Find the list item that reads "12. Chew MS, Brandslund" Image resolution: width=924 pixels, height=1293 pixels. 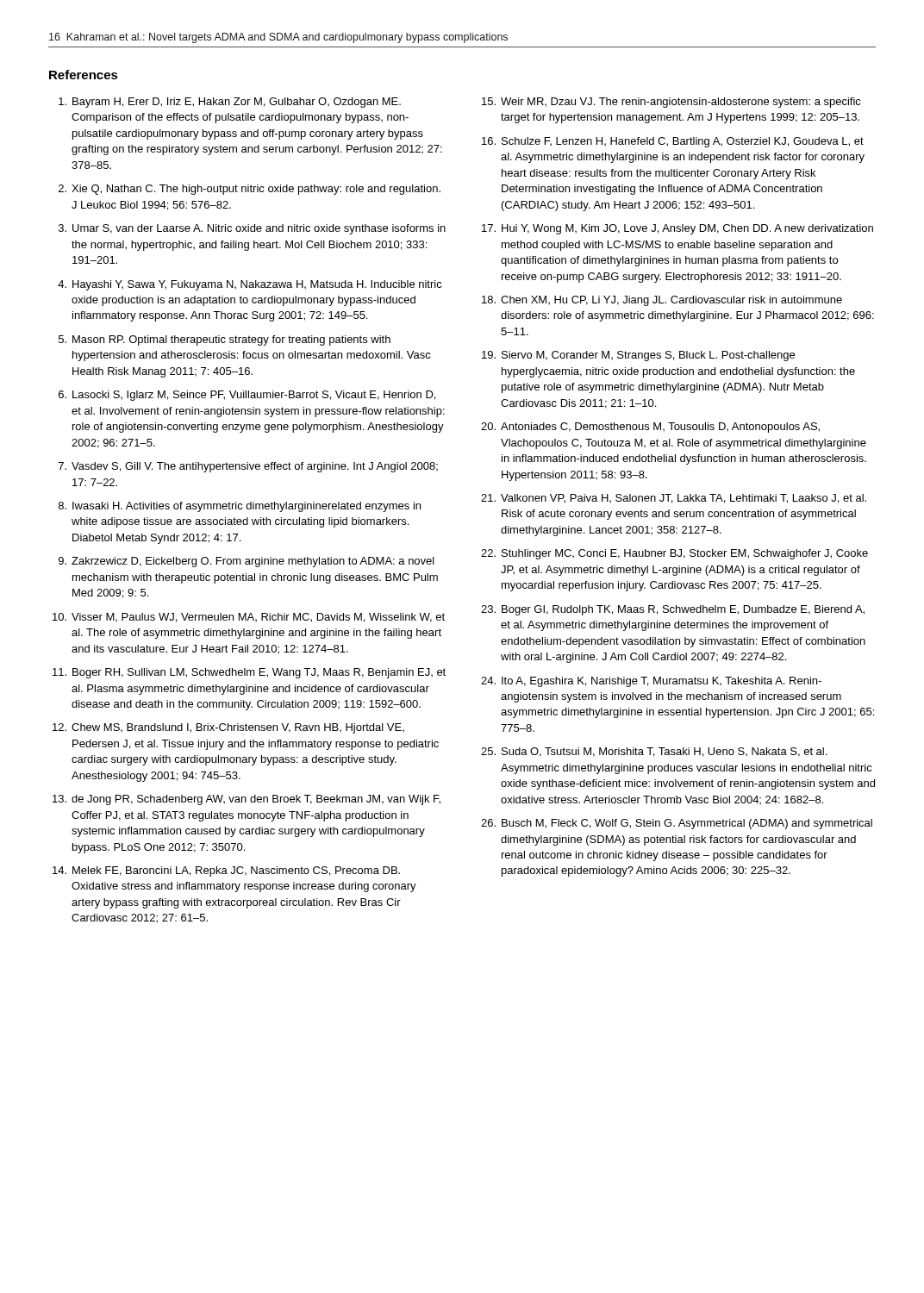(247, 752)
